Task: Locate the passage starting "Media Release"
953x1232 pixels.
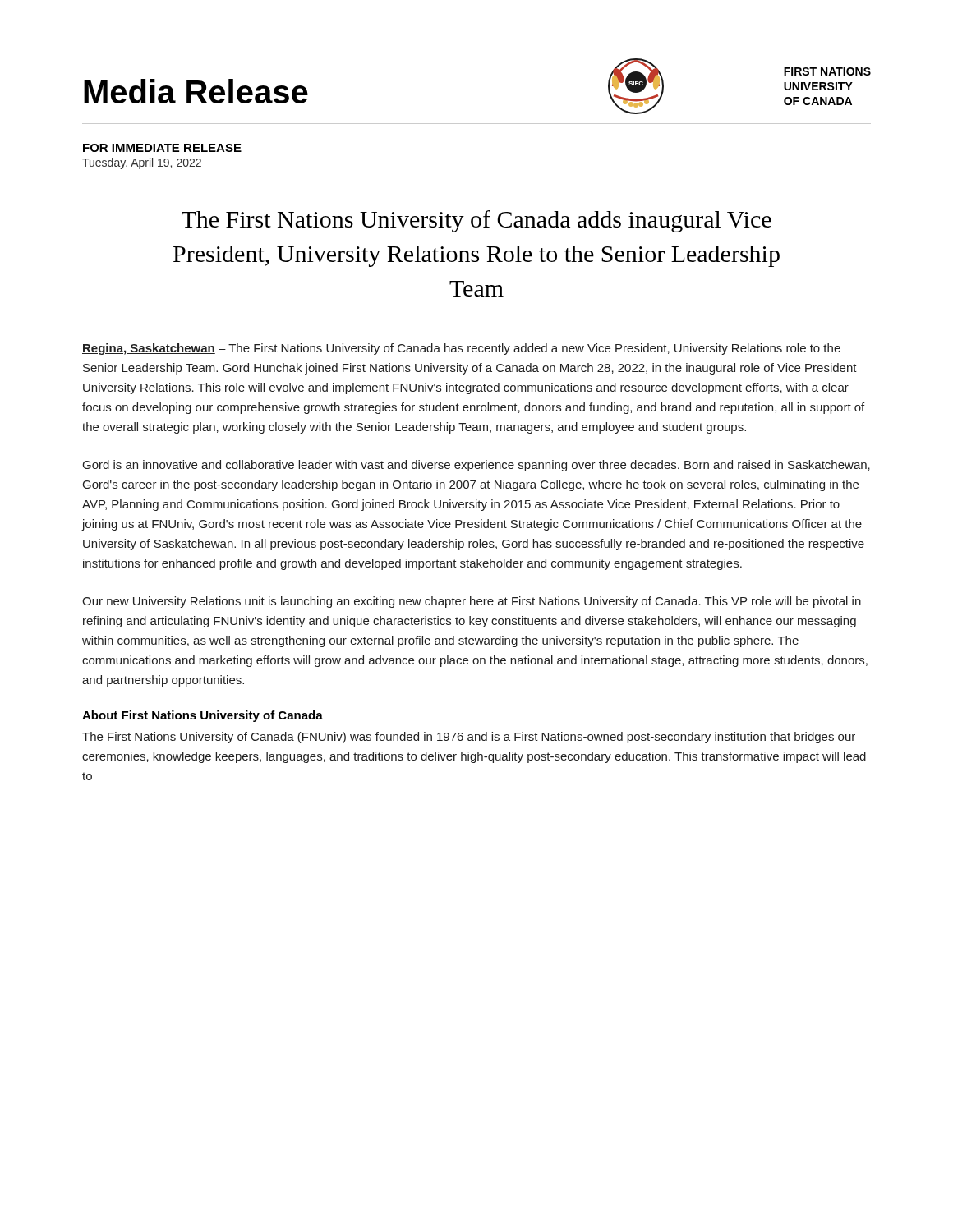Action: (195, 80)
